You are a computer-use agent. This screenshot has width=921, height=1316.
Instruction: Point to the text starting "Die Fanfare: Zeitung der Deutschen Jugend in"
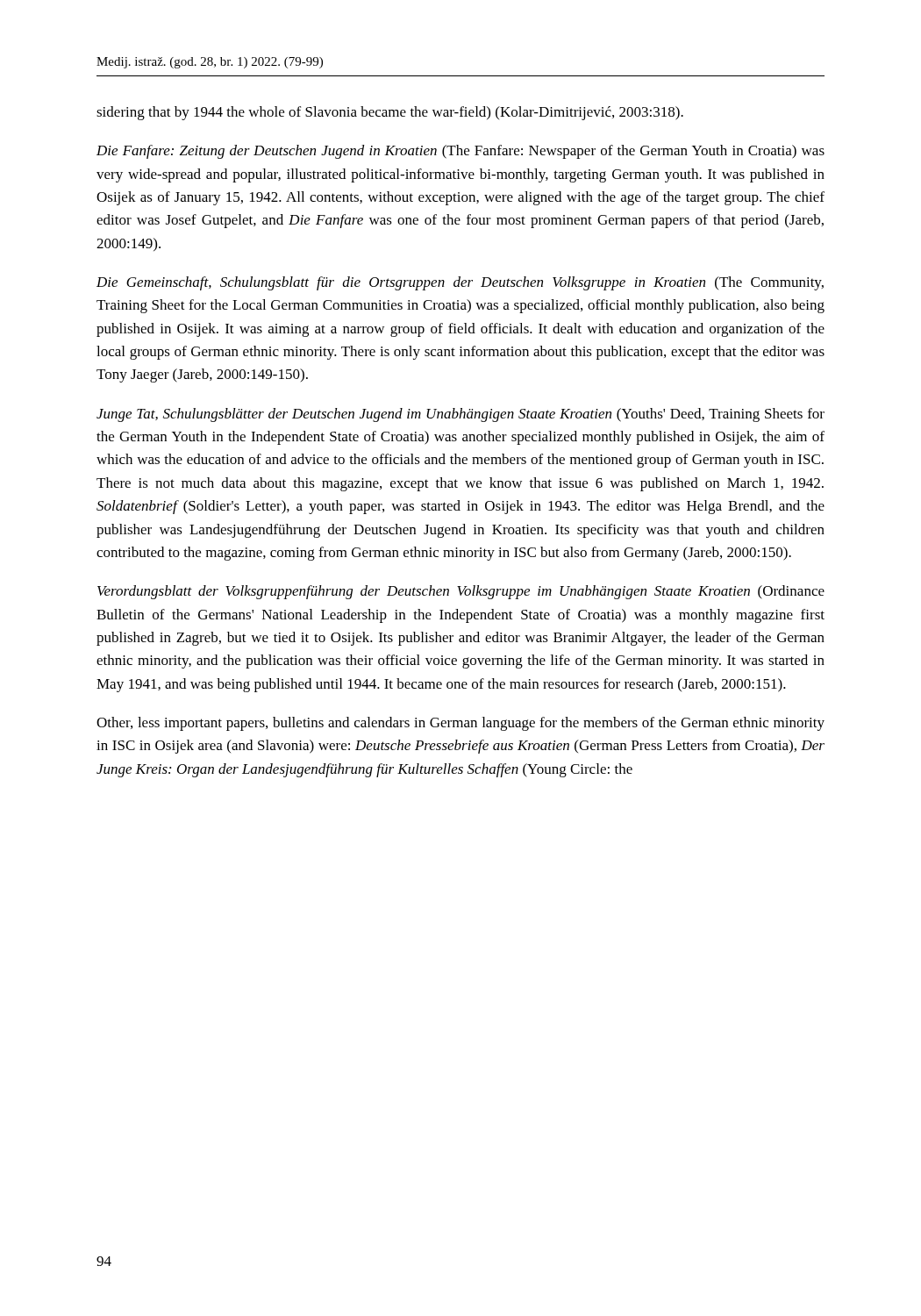460,197
